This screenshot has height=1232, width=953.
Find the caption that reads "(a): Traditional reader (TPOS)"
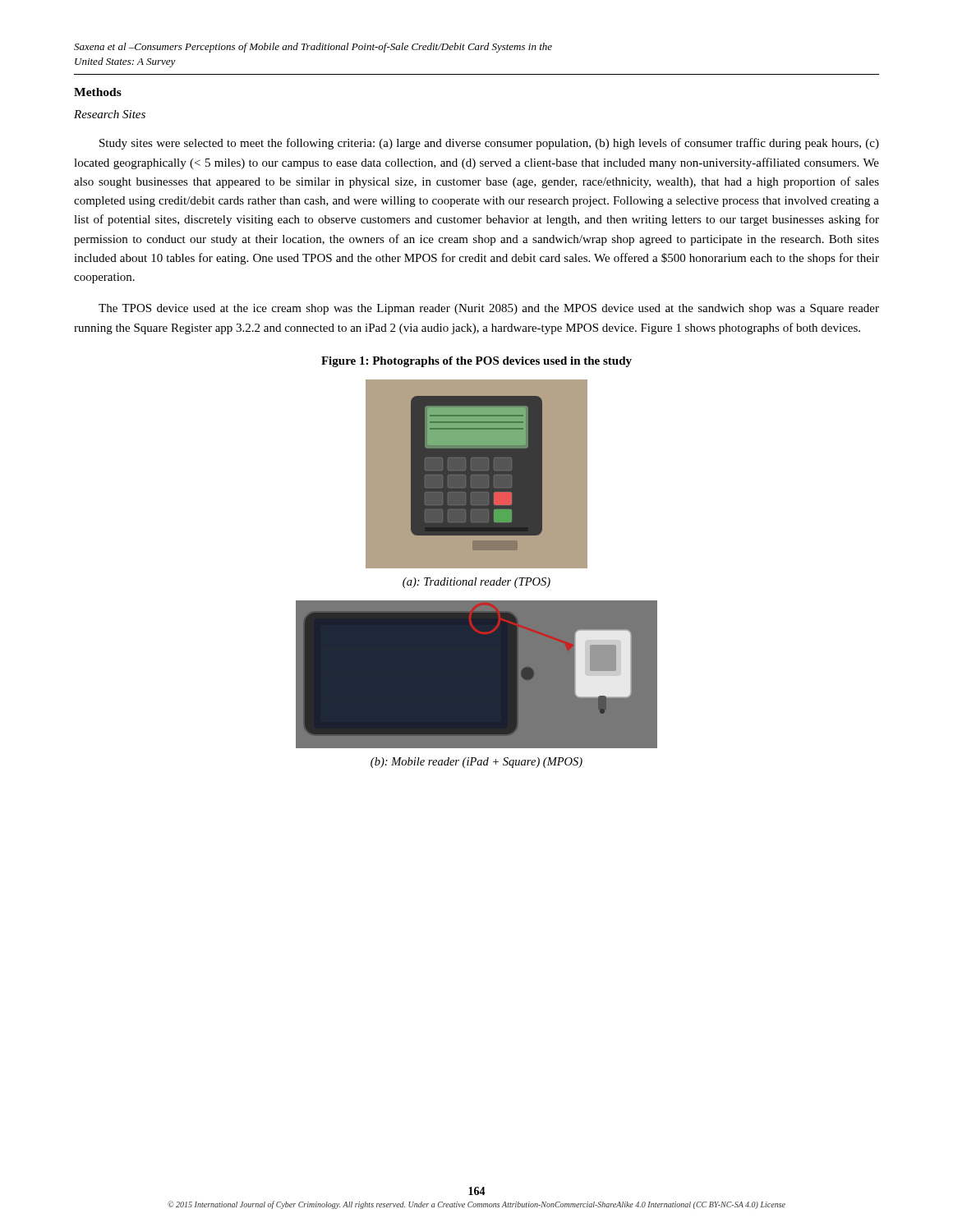pos(476,582)
